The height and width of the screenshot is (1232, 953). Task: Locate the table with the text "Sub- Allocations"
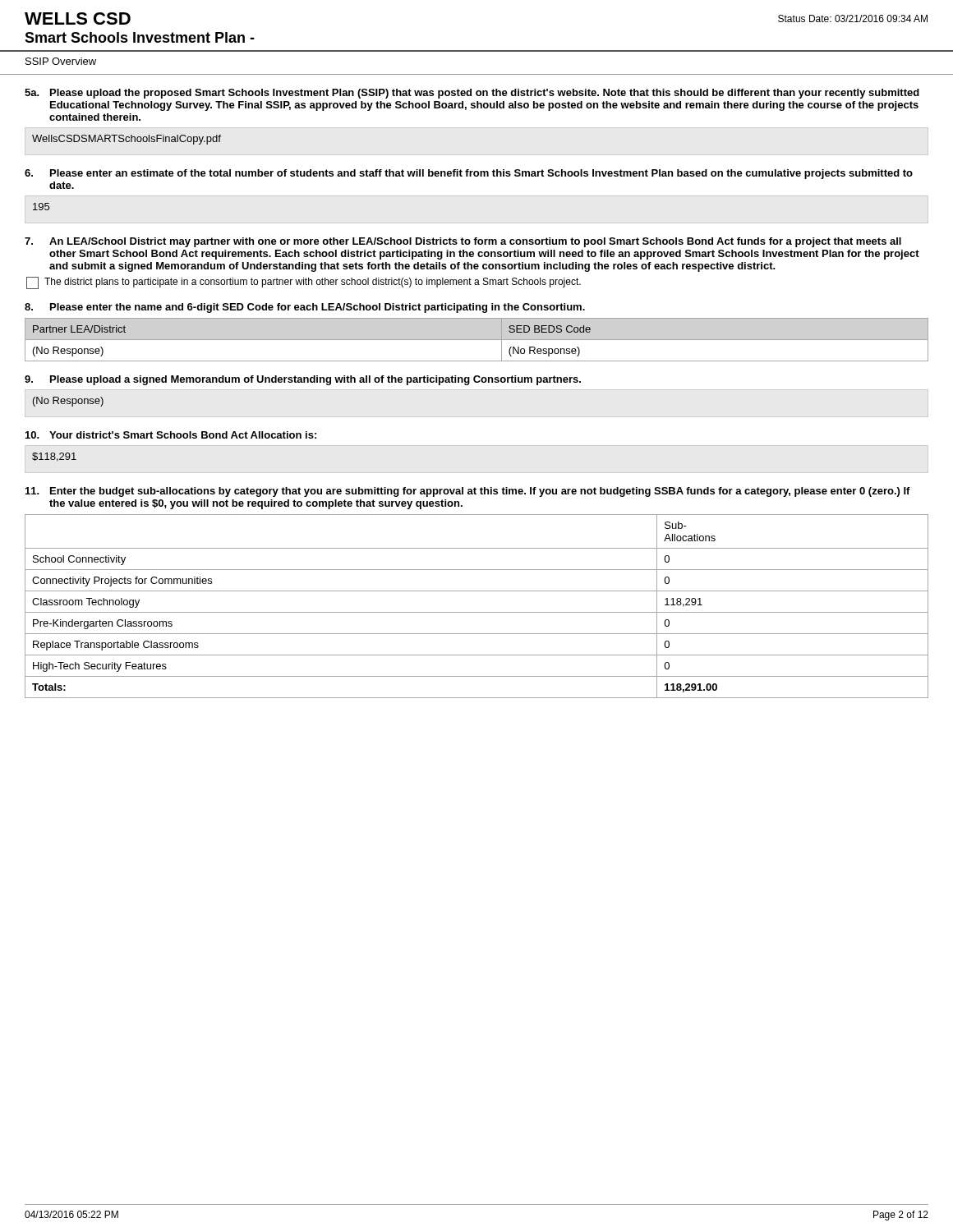[x=476, y=606]
